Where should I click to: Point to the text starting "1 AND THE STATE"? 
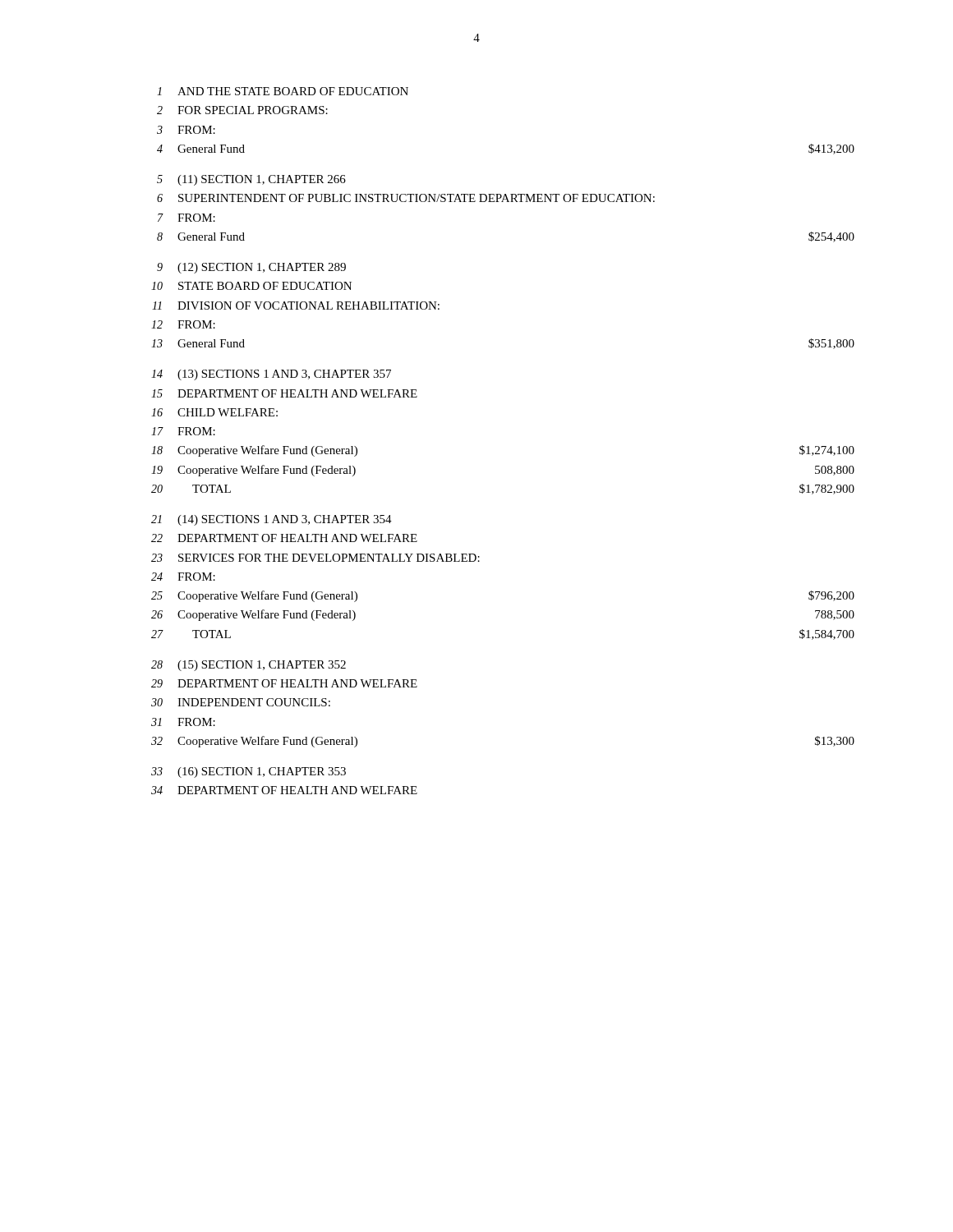283,91
